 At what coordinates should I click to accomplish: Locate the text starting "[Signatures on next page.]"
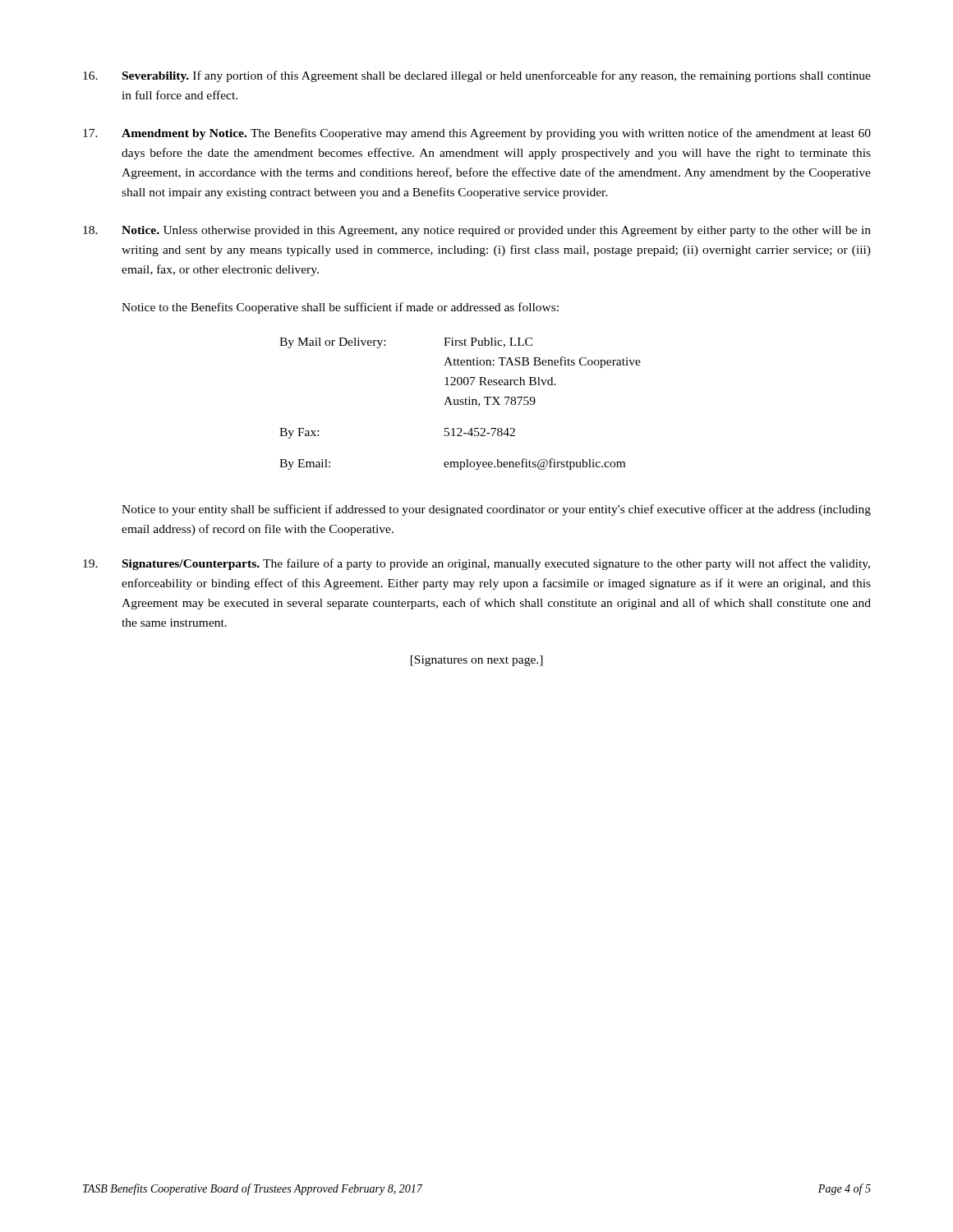[x=476, y=659]
